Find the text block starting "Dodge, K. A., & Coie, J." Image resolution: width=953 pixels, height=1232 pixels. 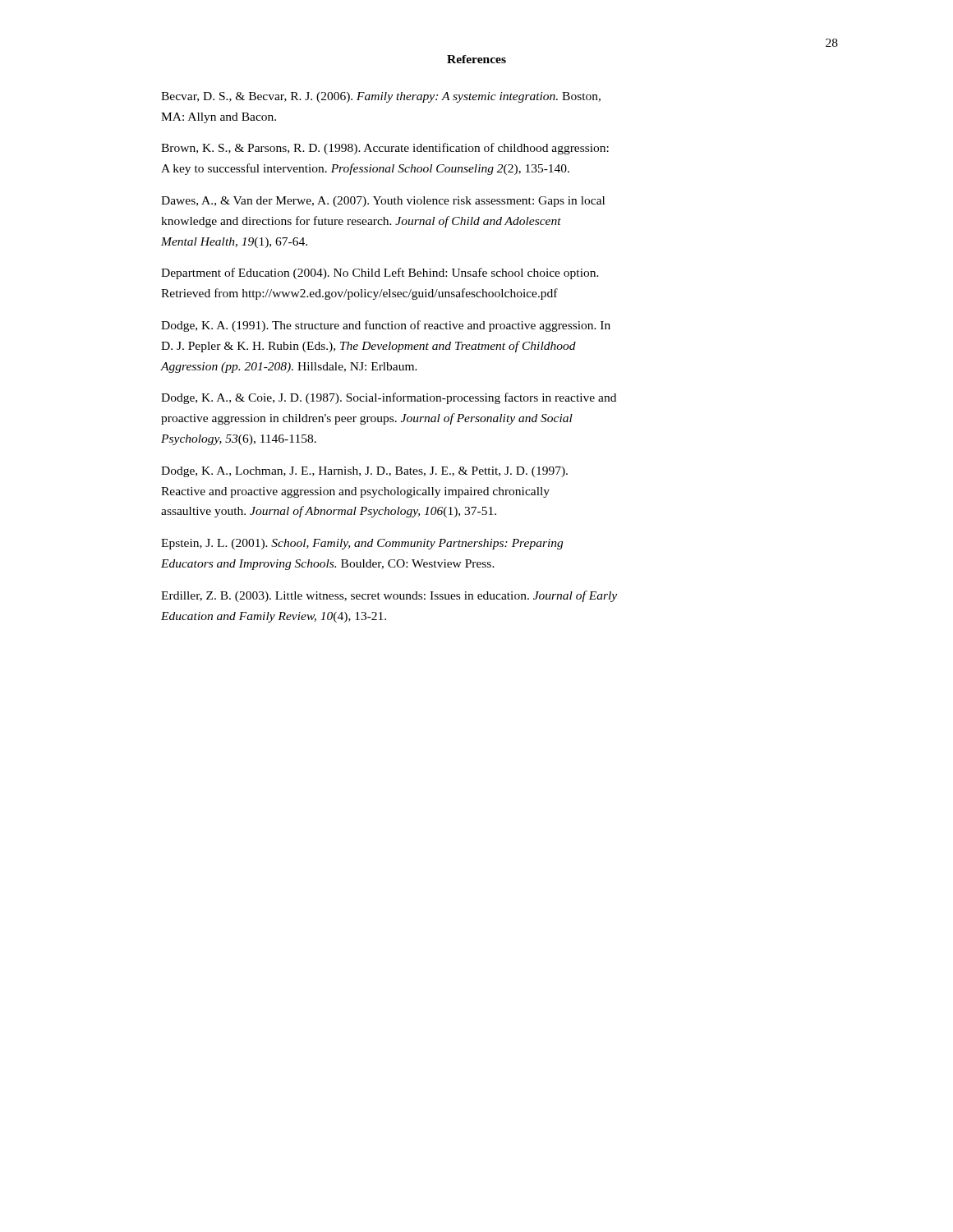click(476, 419)
